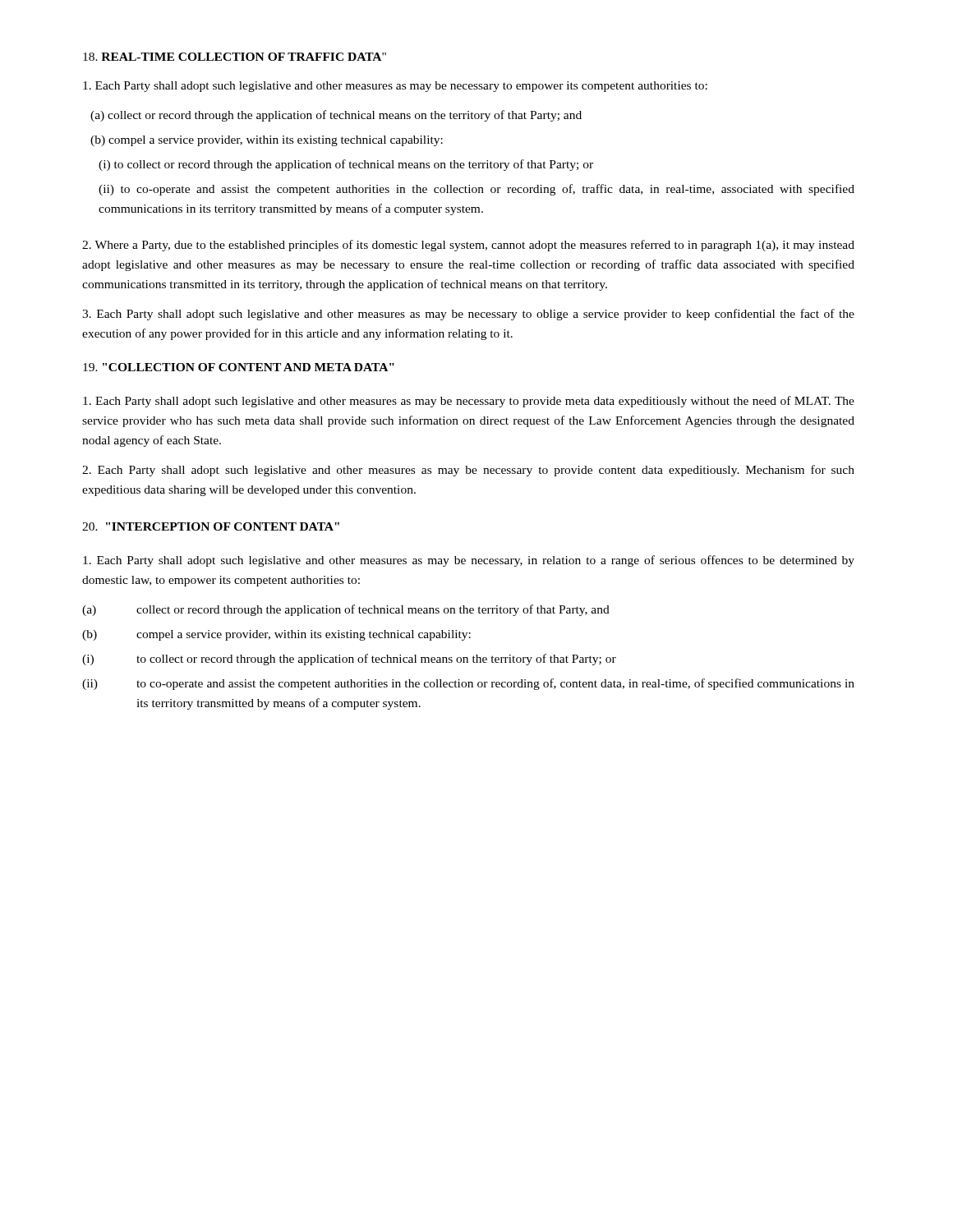
Task: Locate the text starting "20. "INTERCEPTION OF CONTENT DATA""
Action: [x=211, y=526]
